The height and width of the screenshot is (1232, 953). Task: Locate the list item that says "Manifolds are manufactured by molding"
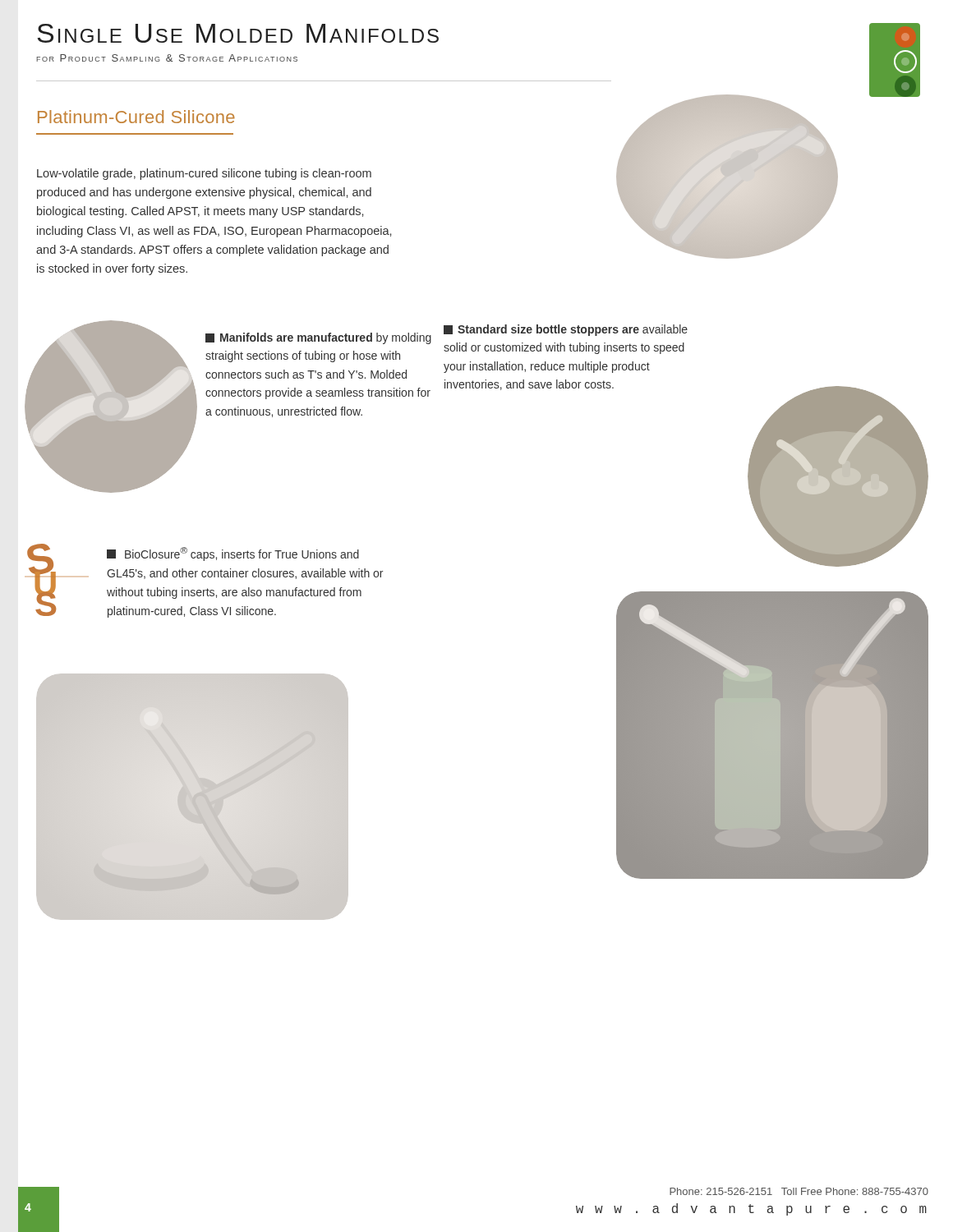tap(318, 374)
